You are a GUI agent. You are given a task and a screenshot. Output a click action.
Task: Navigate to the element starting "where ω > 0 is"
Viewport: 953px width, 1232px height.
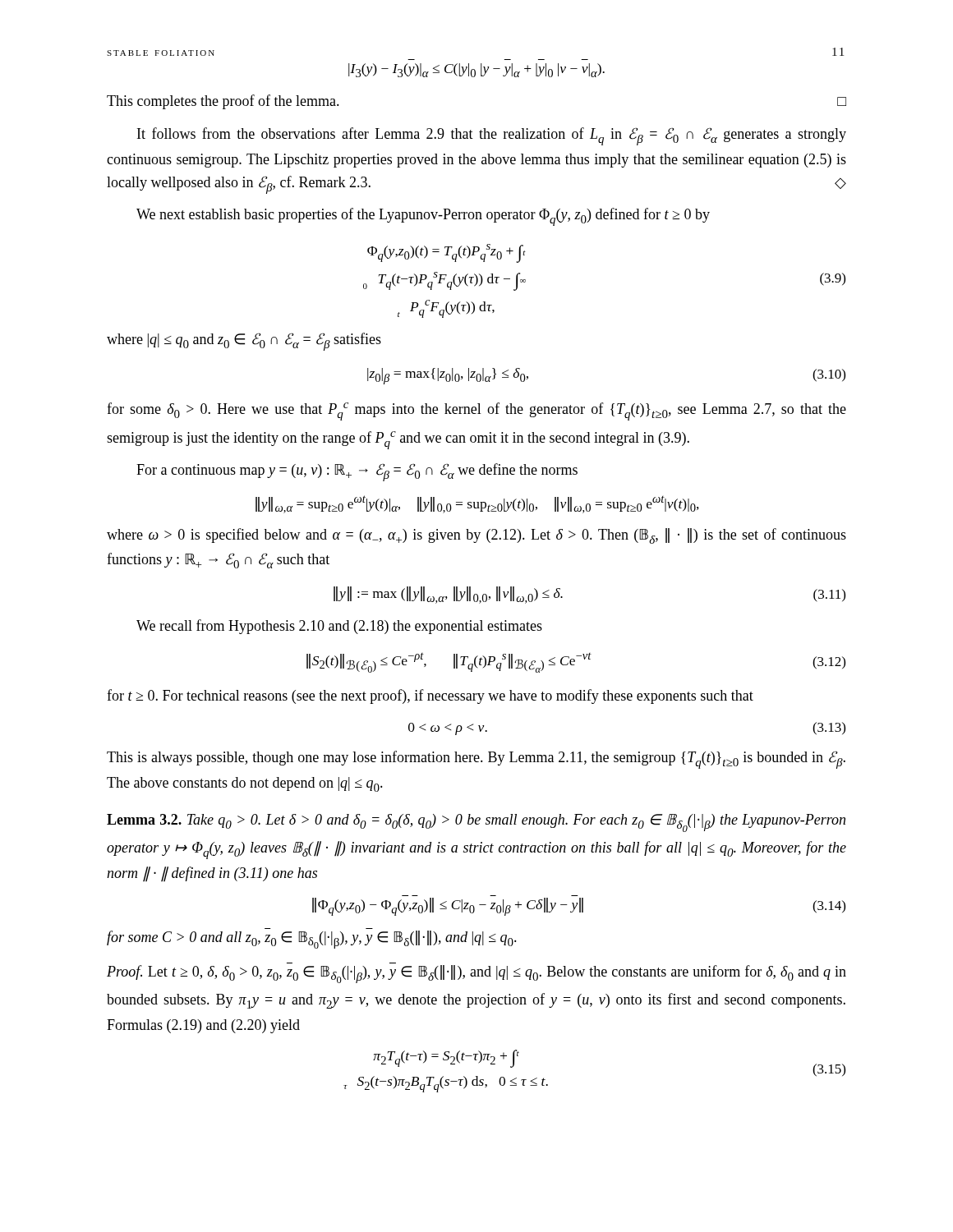coord(476,548)
